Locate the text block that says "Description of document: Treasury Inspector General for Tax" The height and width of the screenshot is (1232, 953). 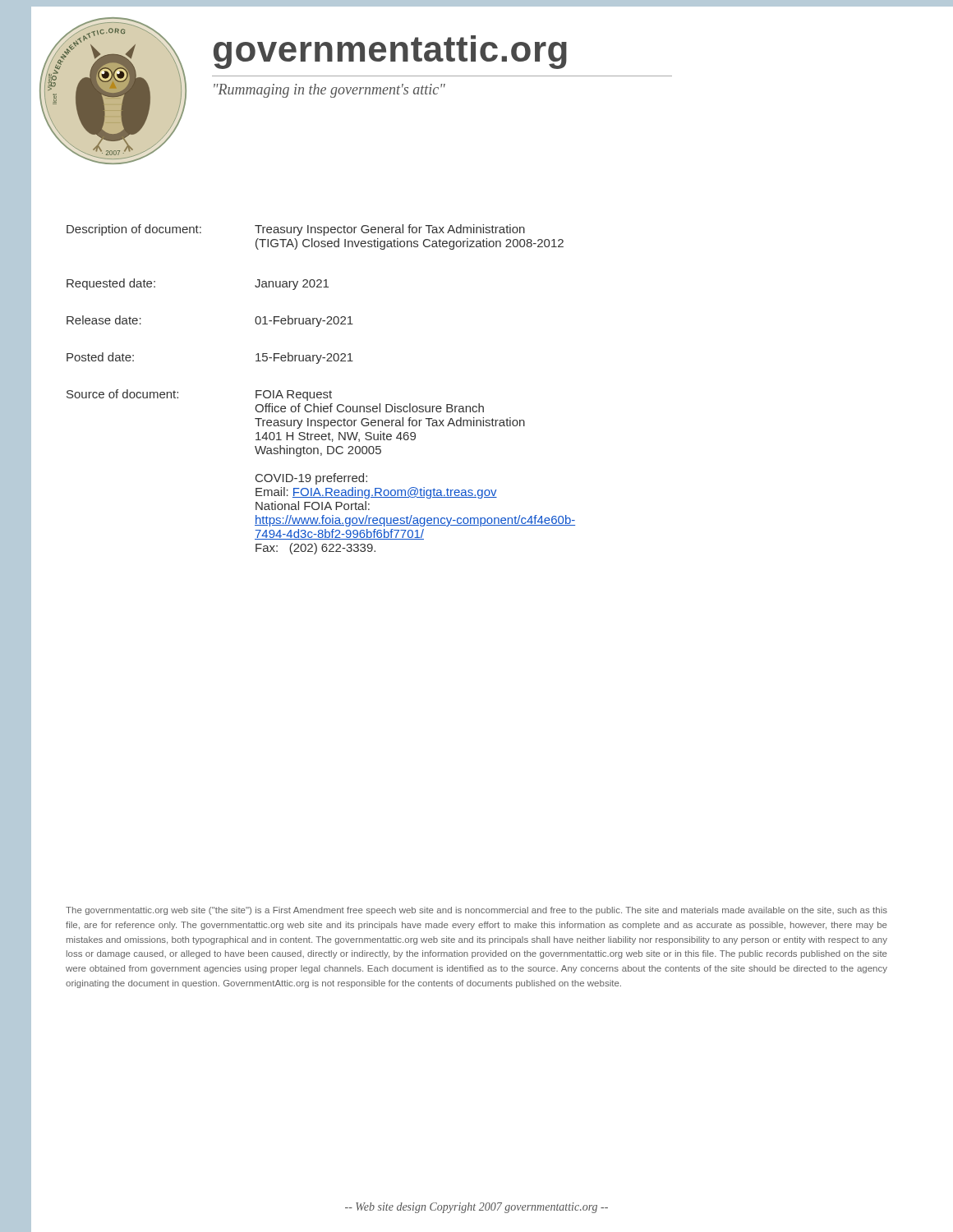pyautogui.click(x=296, y=230)
